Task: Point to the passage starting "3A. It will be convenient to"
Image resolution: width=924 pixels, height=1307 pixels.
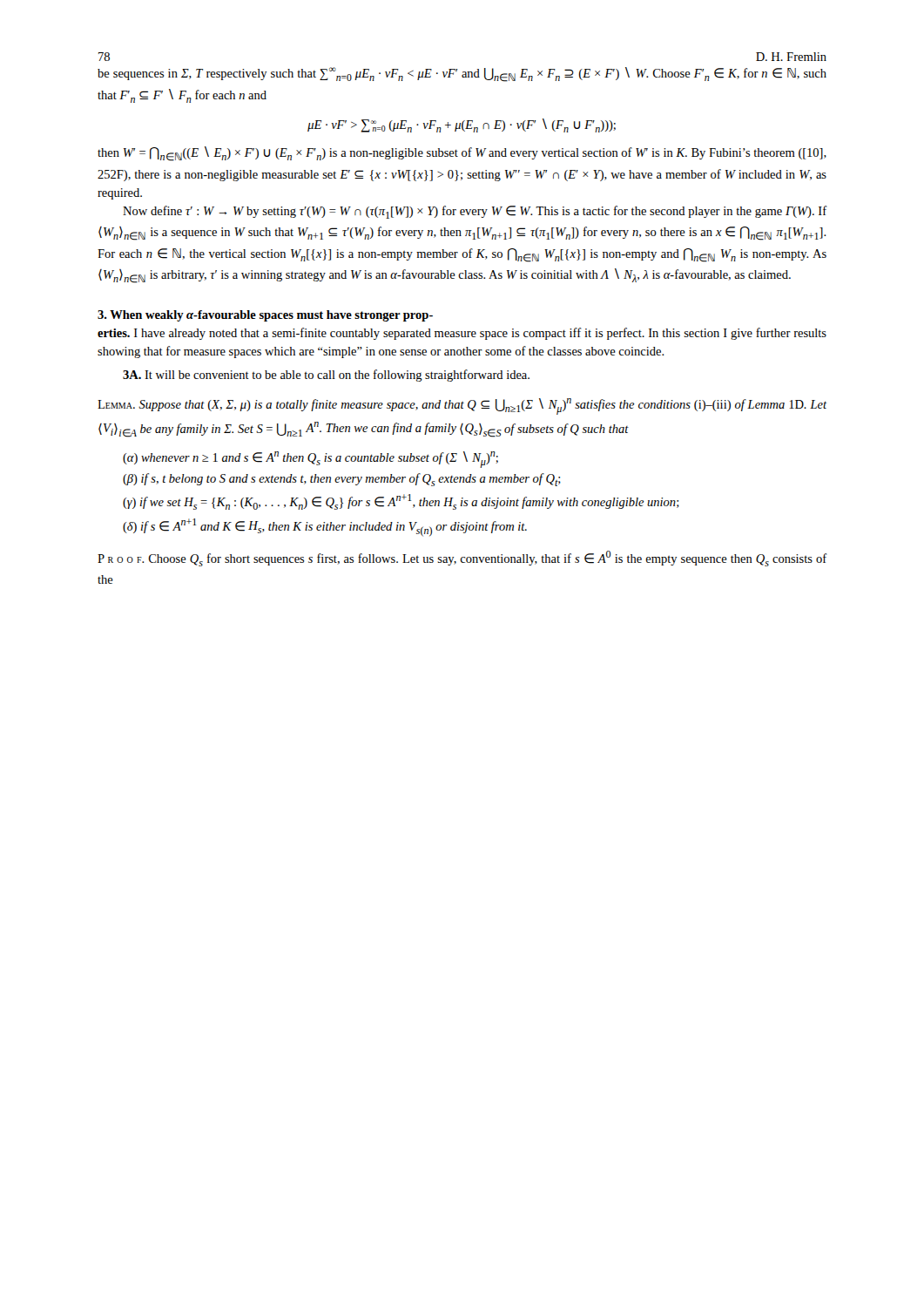Action: point(462,375)
